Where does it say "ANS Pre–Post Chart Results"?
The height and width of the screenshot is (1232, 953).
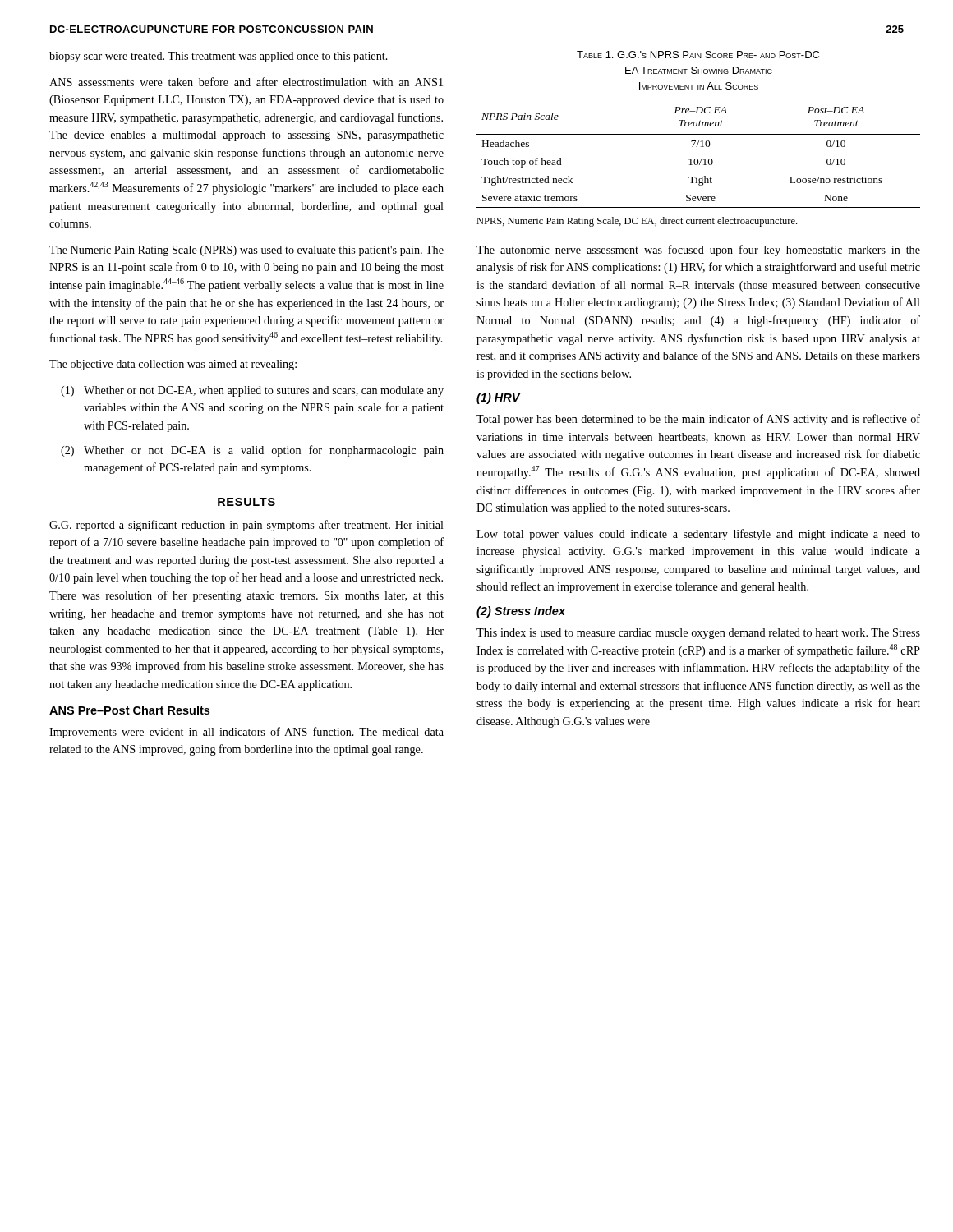tap(130, 710)
